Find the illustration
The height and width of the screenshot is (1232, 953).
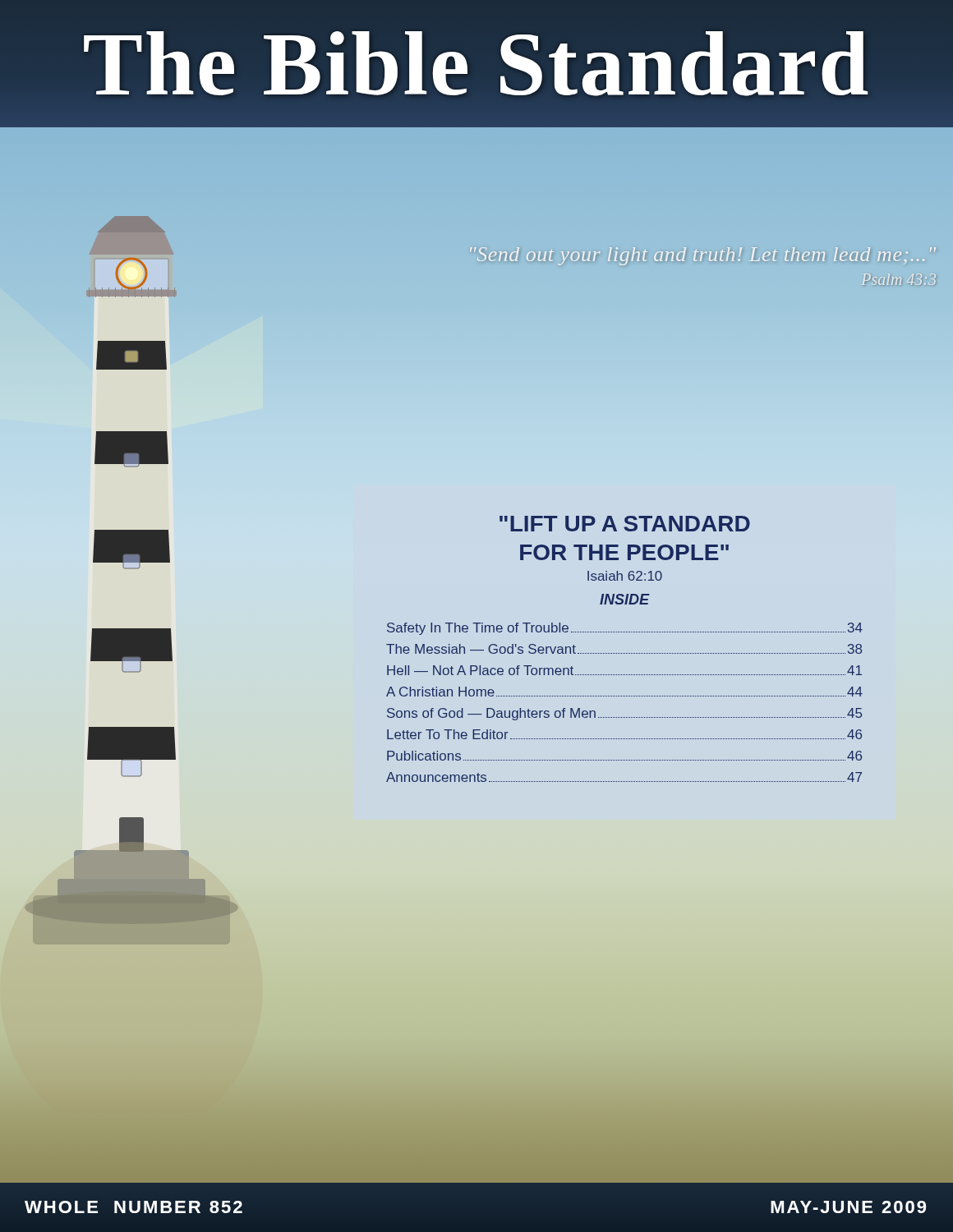tap(131, 620)
